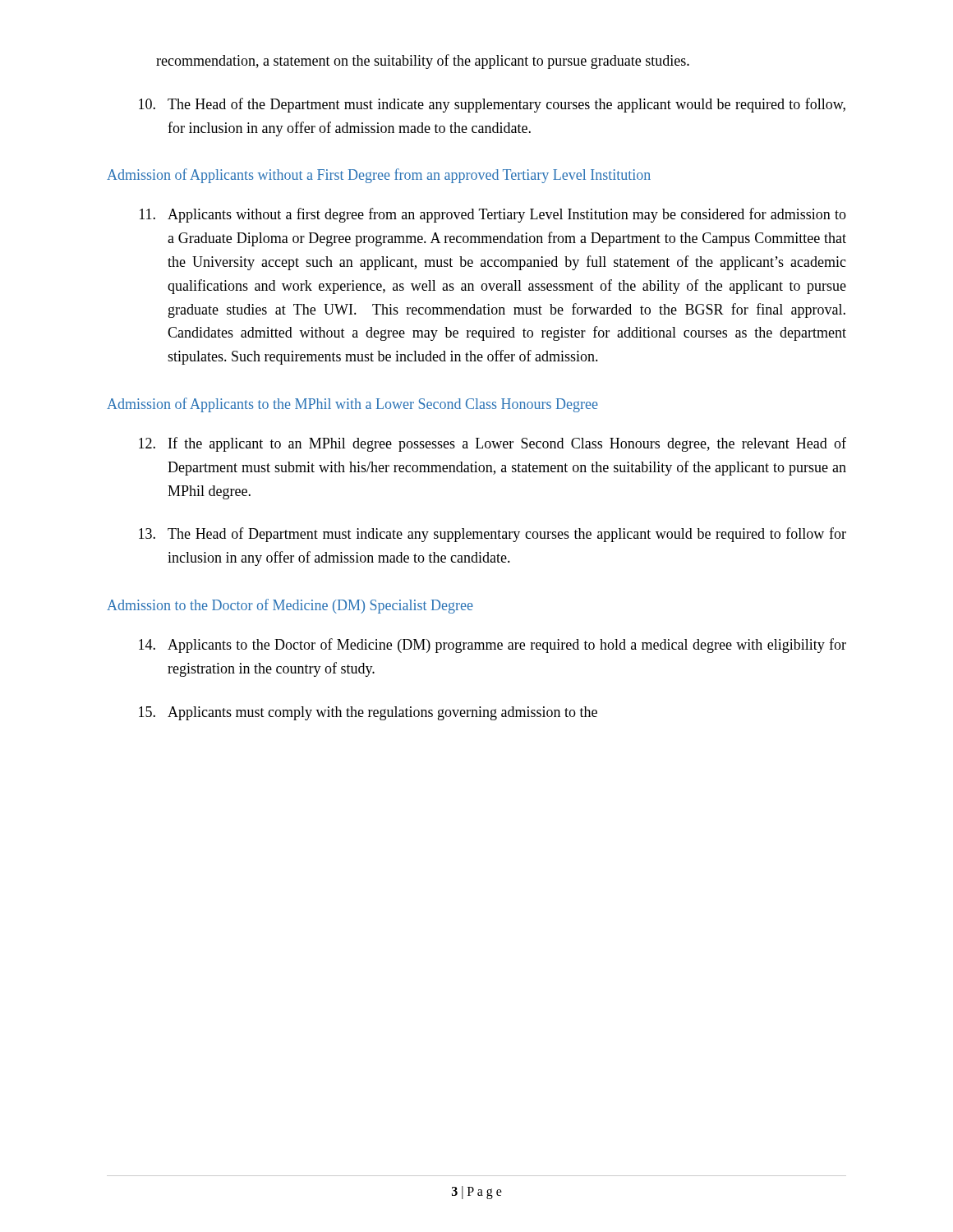
Task: Find the region starting "10. The Head of the Department"
Action: tap(476, 116)
